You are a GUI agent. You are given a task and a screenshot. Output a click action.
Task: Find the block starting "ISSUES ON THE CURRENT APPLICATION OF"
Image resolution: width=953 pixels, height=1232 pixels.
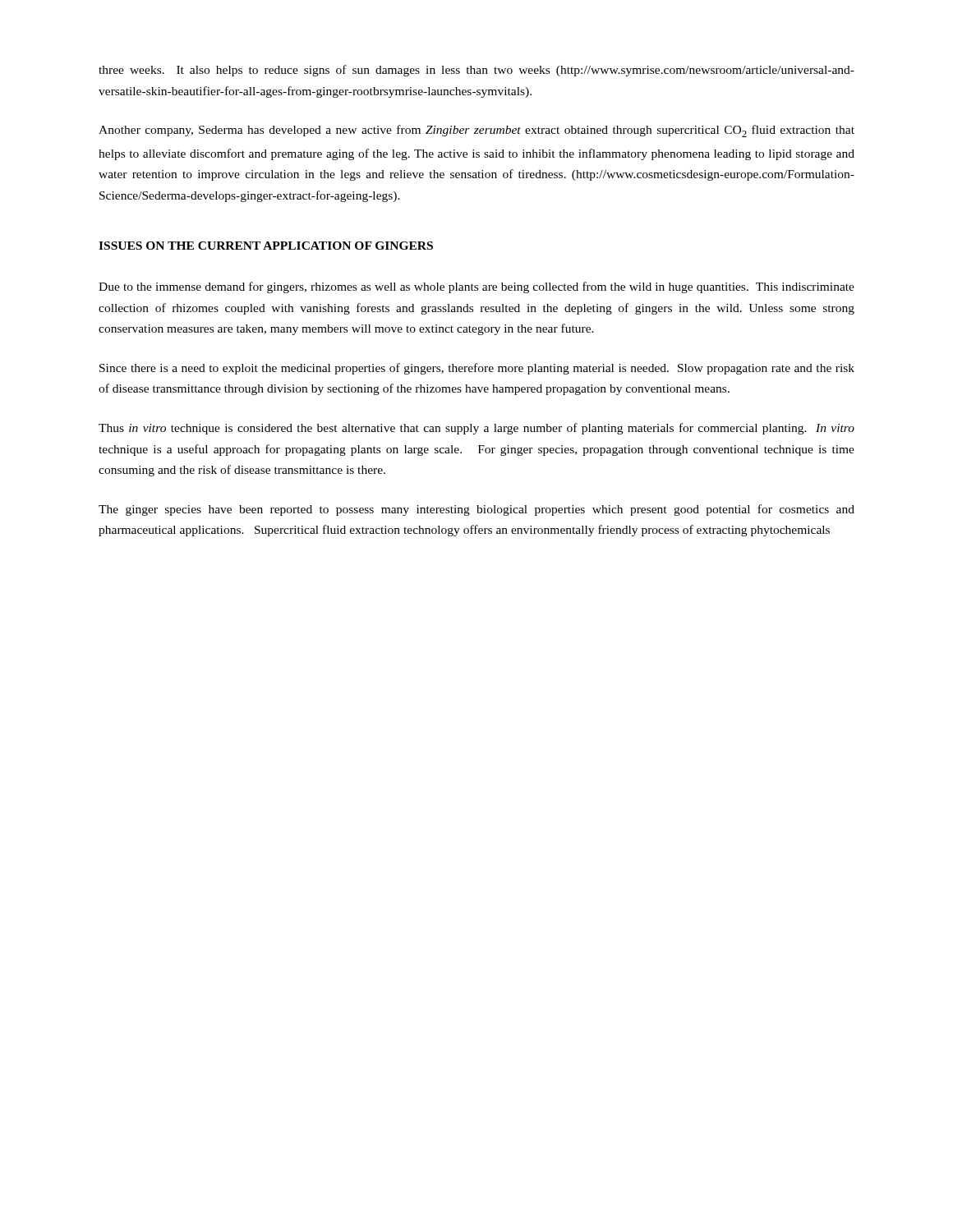tap(266, 245)
